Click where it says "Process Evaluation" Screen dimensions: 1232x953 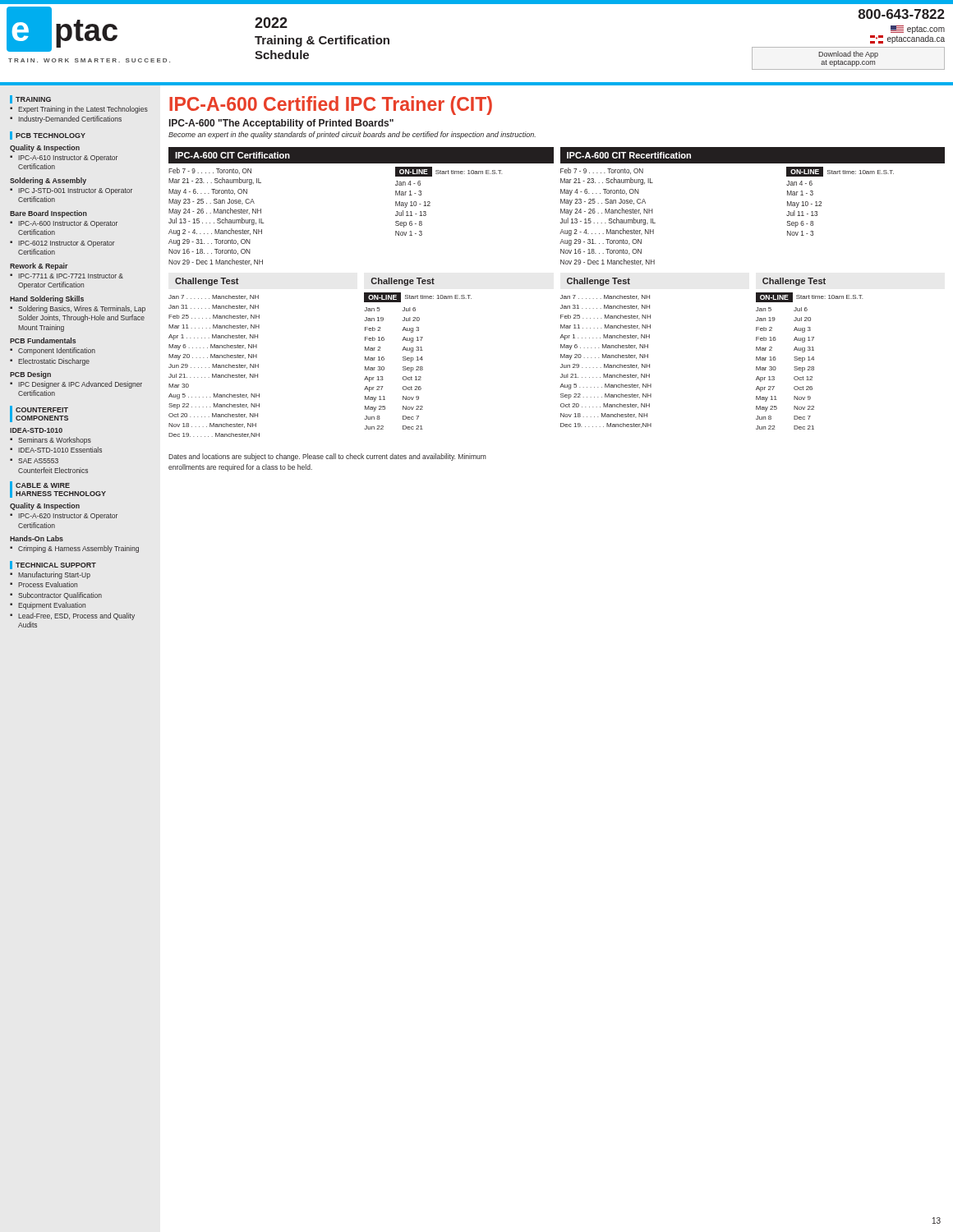[48, 585]
